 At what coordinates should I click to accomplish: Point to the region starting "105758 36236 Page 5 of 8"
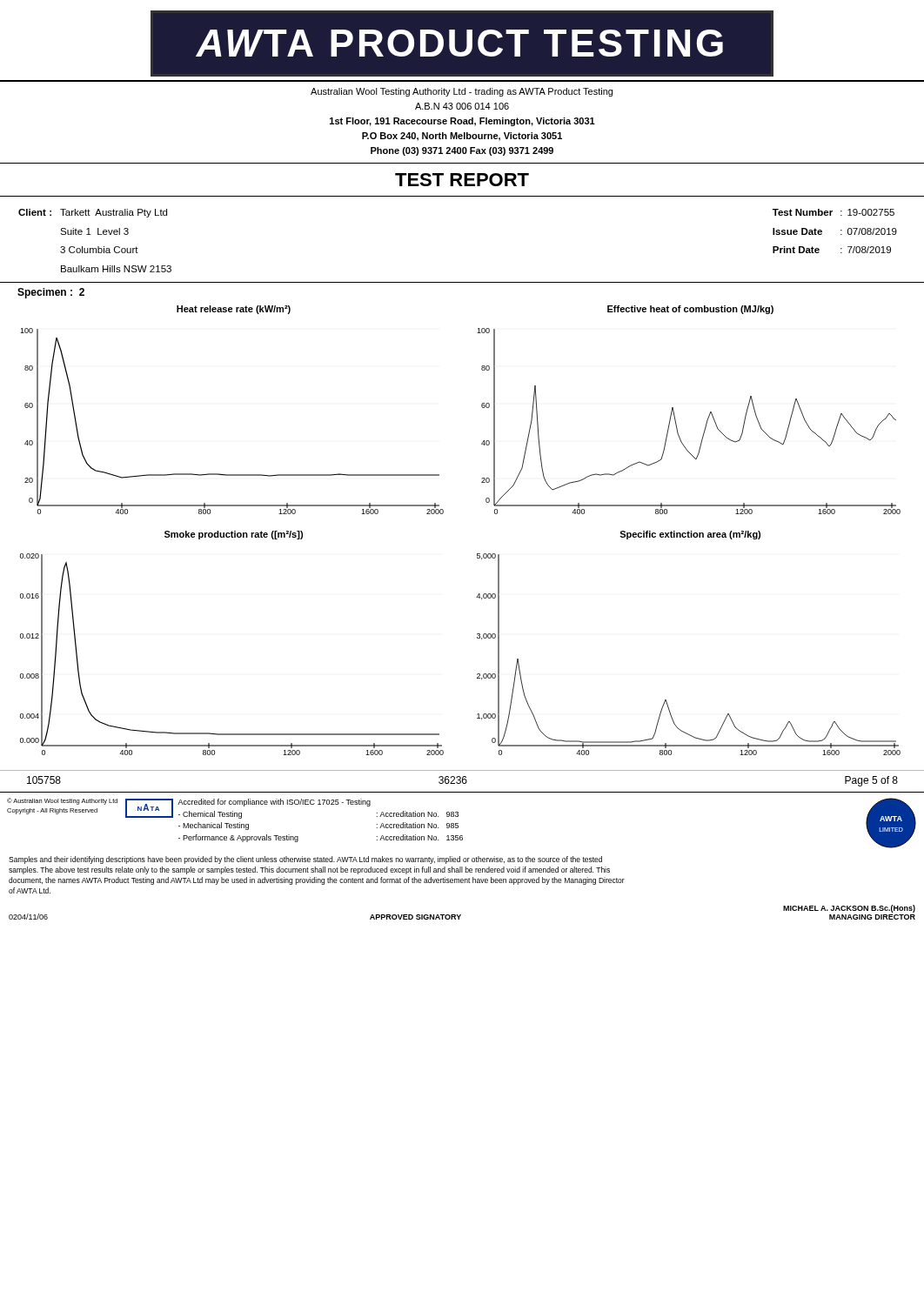coord(462,781)
